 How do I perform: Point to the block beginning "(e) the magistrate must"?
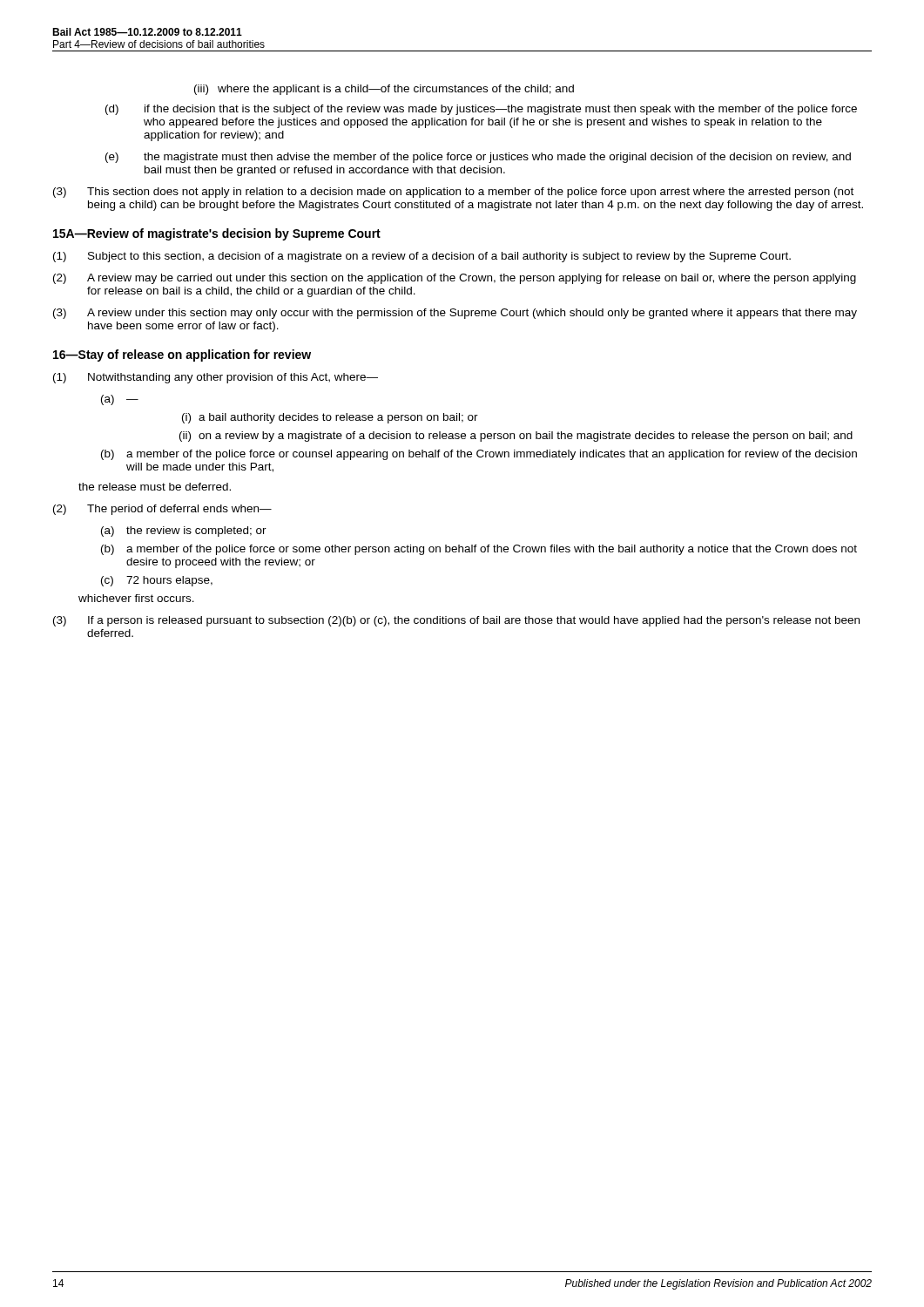(488, 163)
